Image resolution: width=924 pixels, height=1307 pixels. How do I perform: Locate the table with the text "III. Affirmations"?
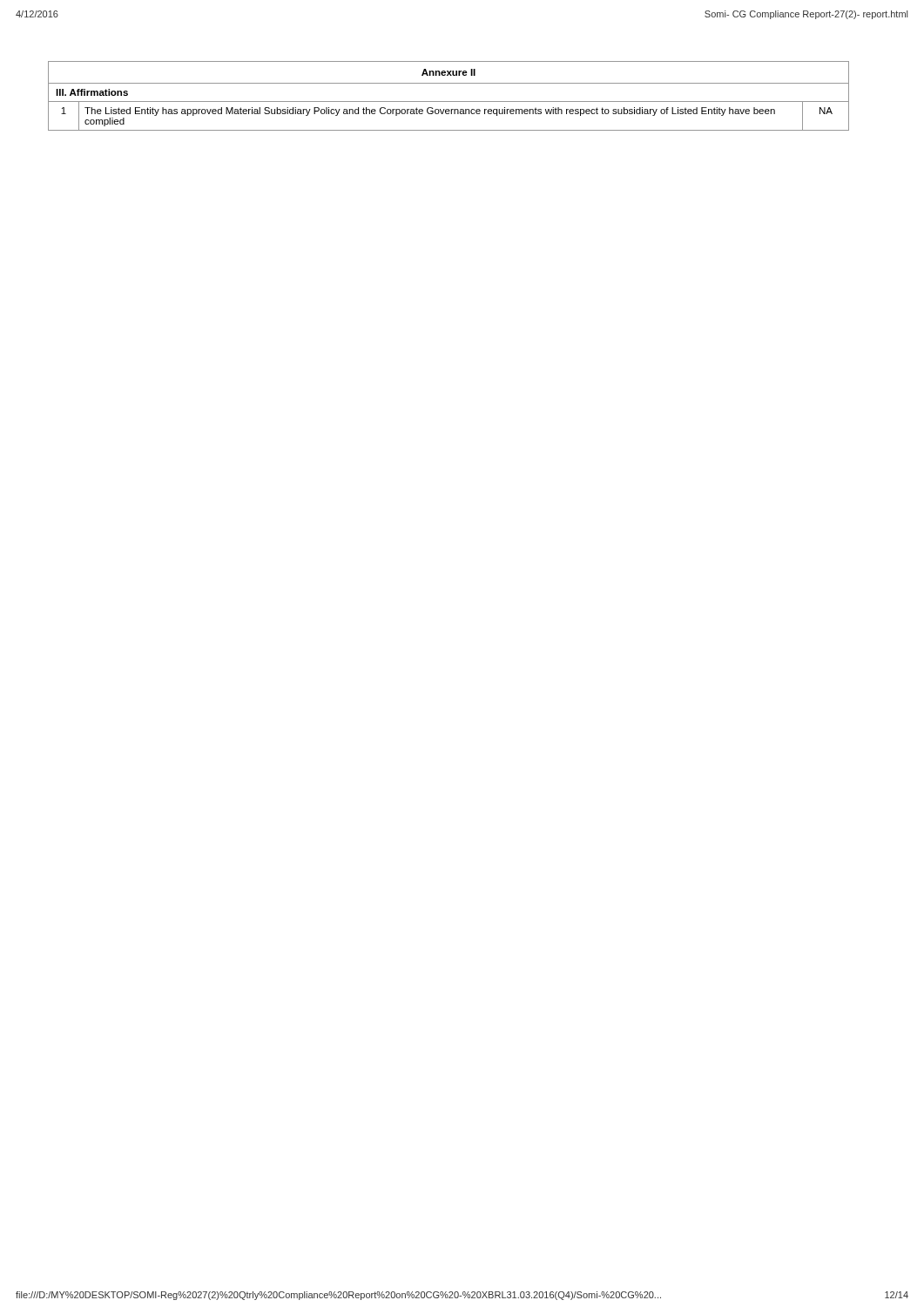pyautogui.click(x=448, y=96)
